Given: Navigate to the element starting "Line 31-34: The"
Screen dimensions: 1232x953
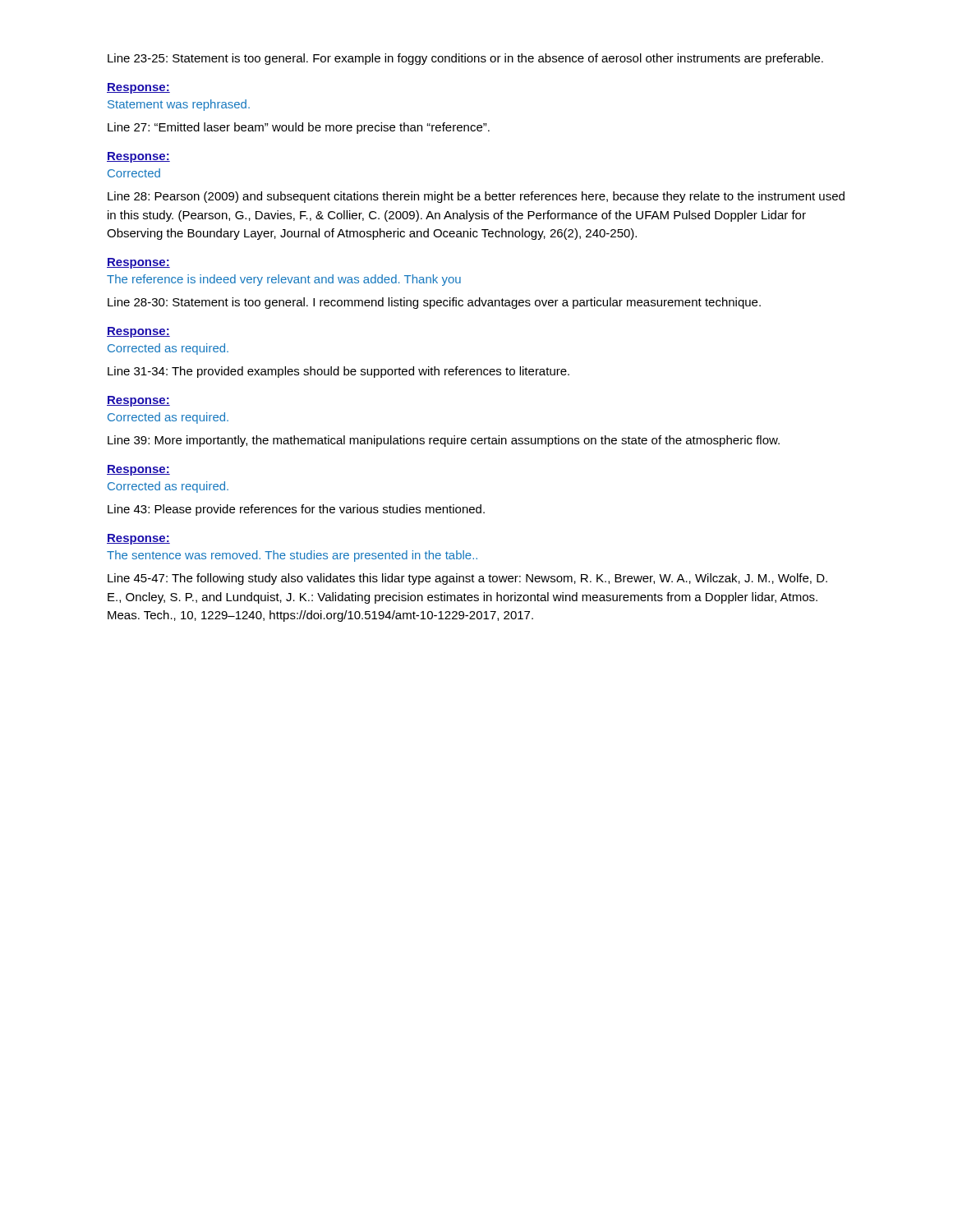Looking at the screenshot, I should click(x=339, y=371).
